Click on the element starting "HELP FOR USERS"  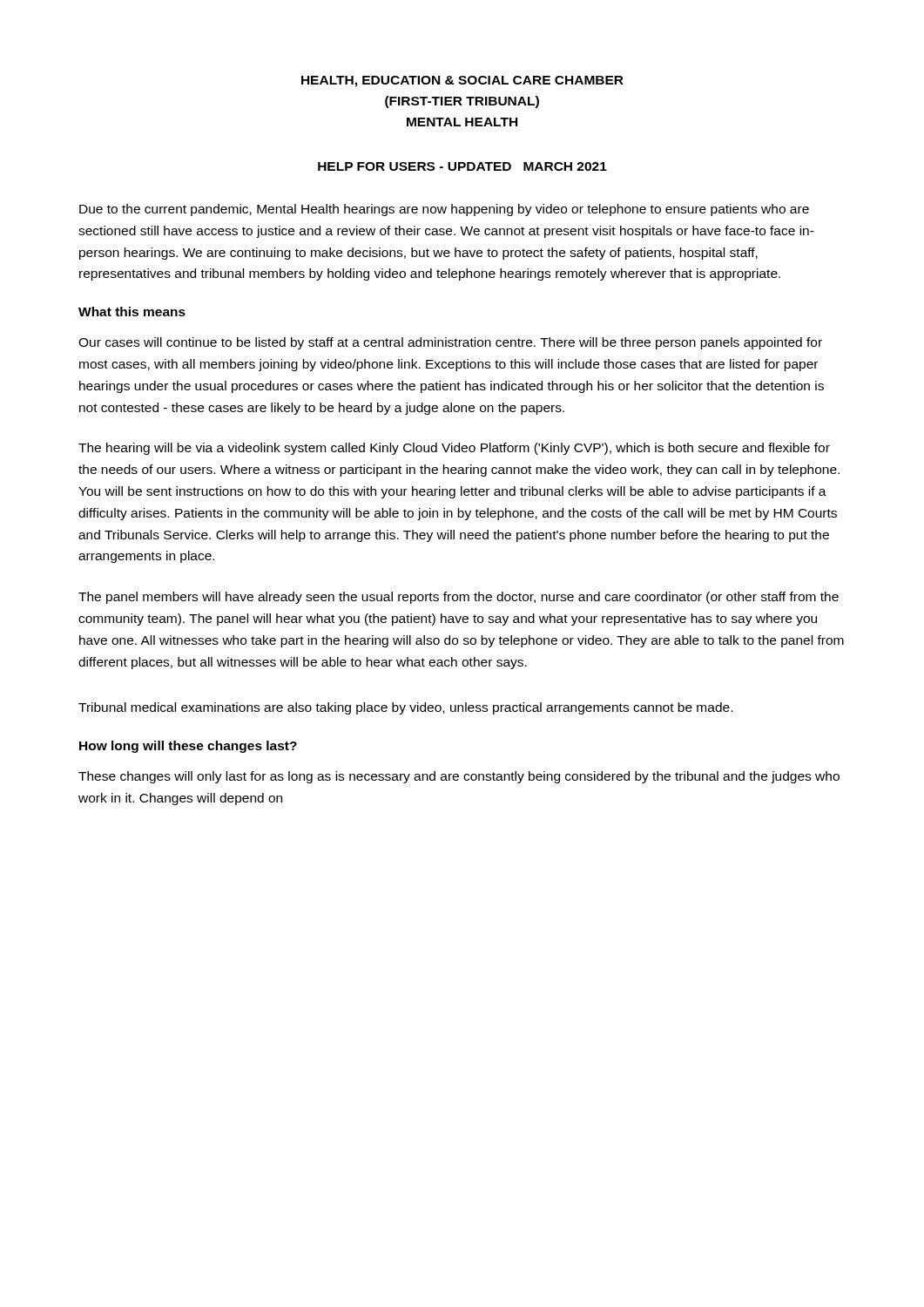pyautogui.click(x=462, y=166)
